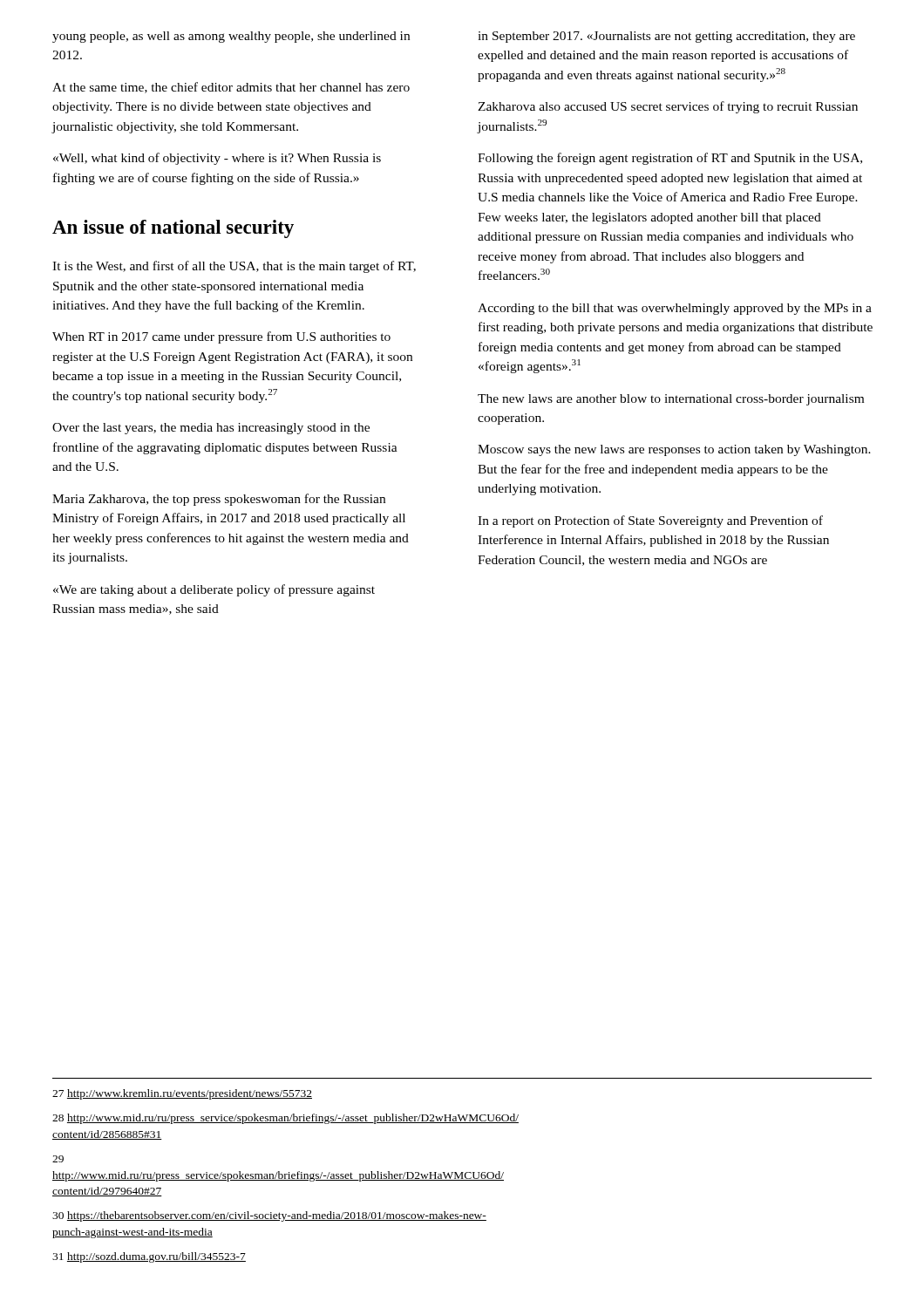Point to the passage starting "Following the foreign"
Image resolution: width=924 pixels, height=1308 pixels.
676,217
